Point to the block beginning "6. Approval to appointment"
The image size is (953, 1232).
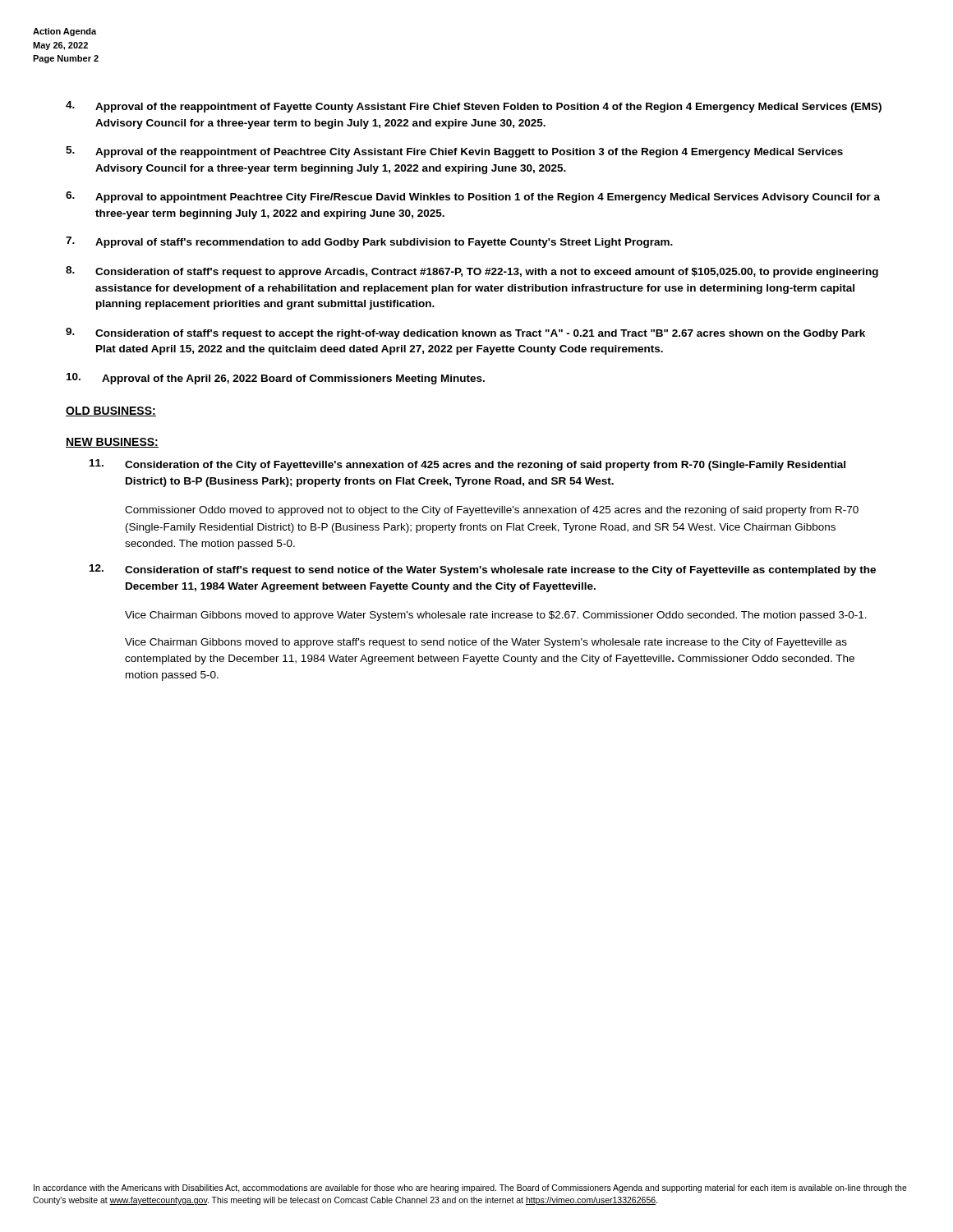[x=476, y=205]
